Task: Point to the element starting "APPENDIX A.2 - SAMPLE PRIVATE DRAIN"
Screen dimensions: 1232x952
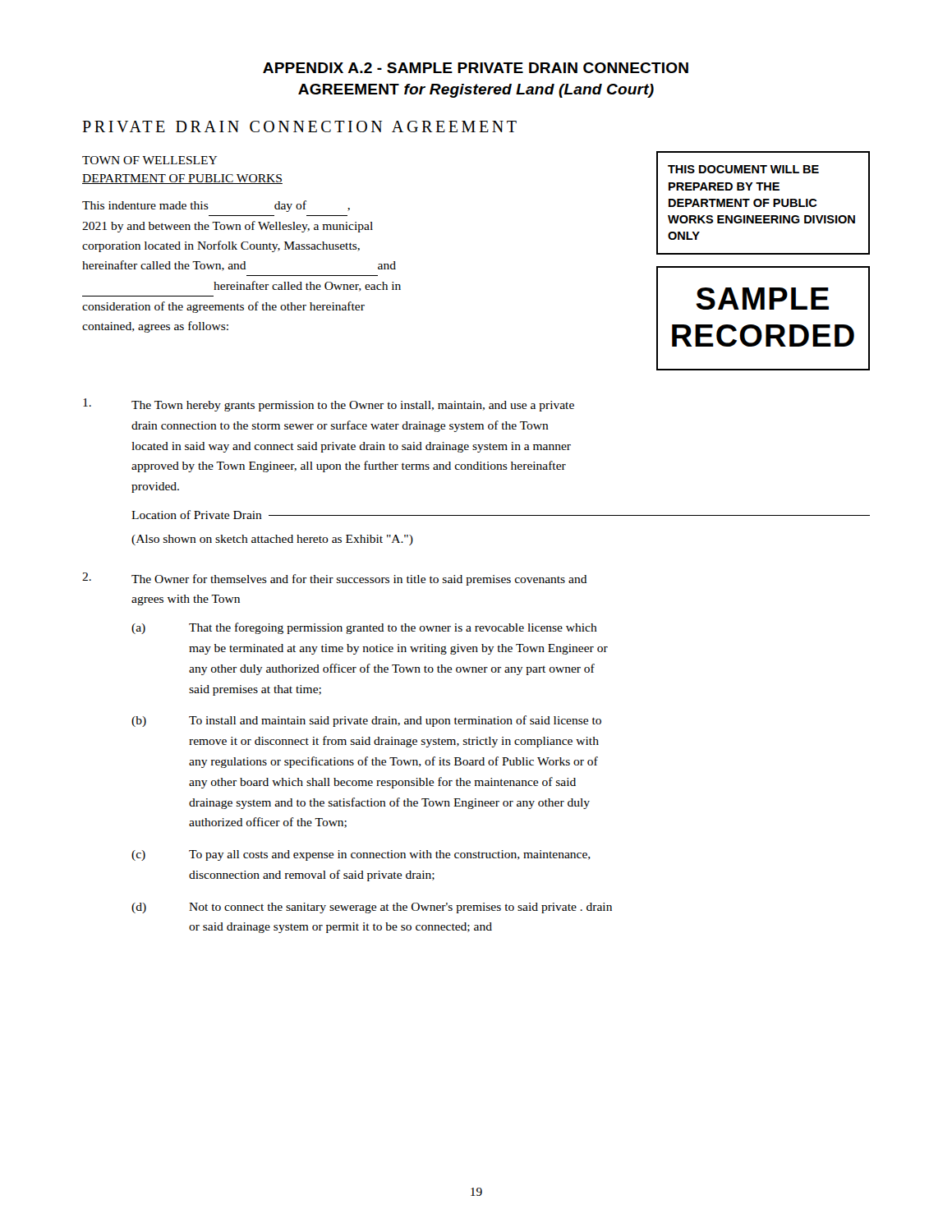Action: (476, 79)
